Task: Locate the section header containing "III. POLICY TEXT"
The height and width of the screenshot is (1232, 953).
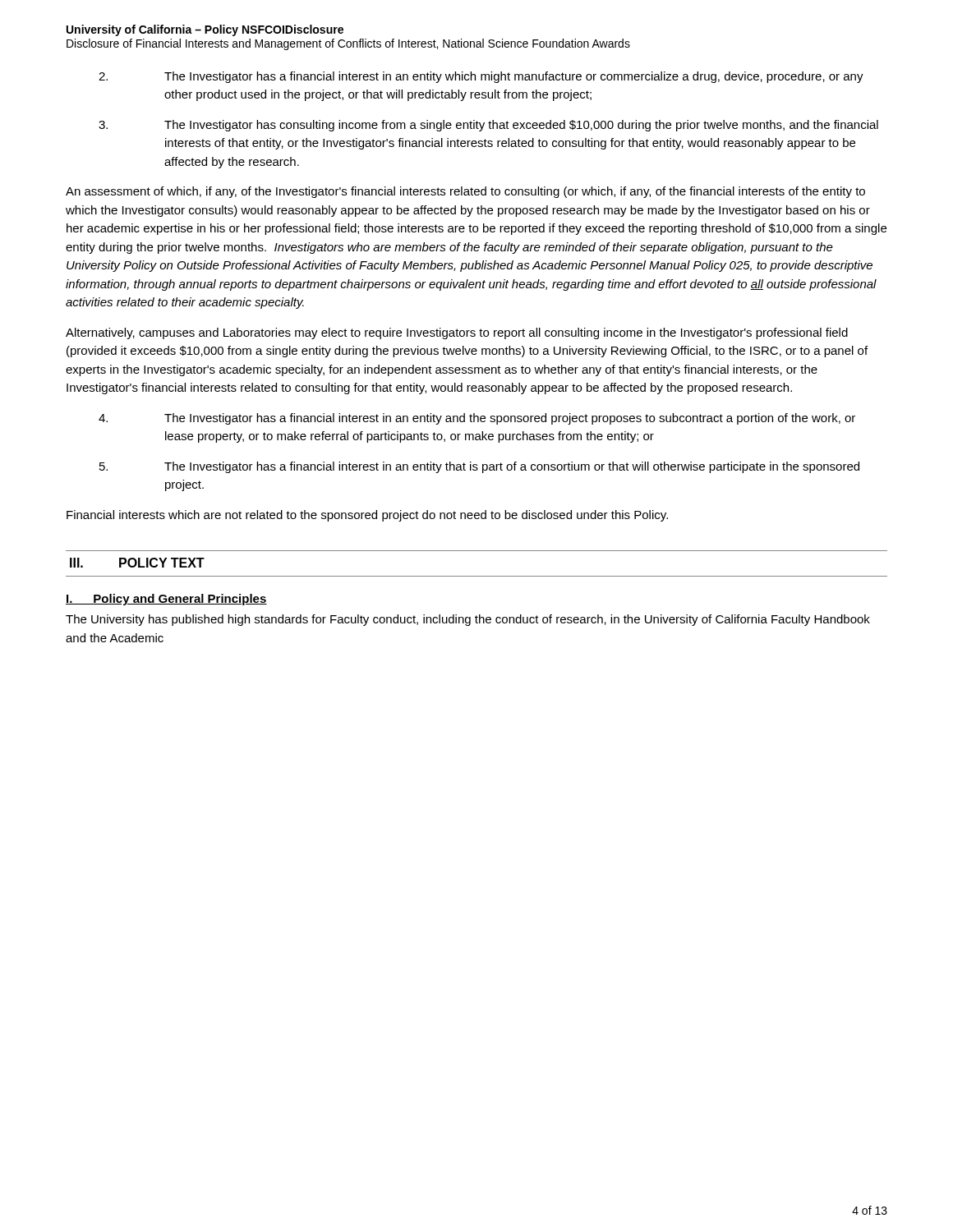Action: click(x=135, y=564)
